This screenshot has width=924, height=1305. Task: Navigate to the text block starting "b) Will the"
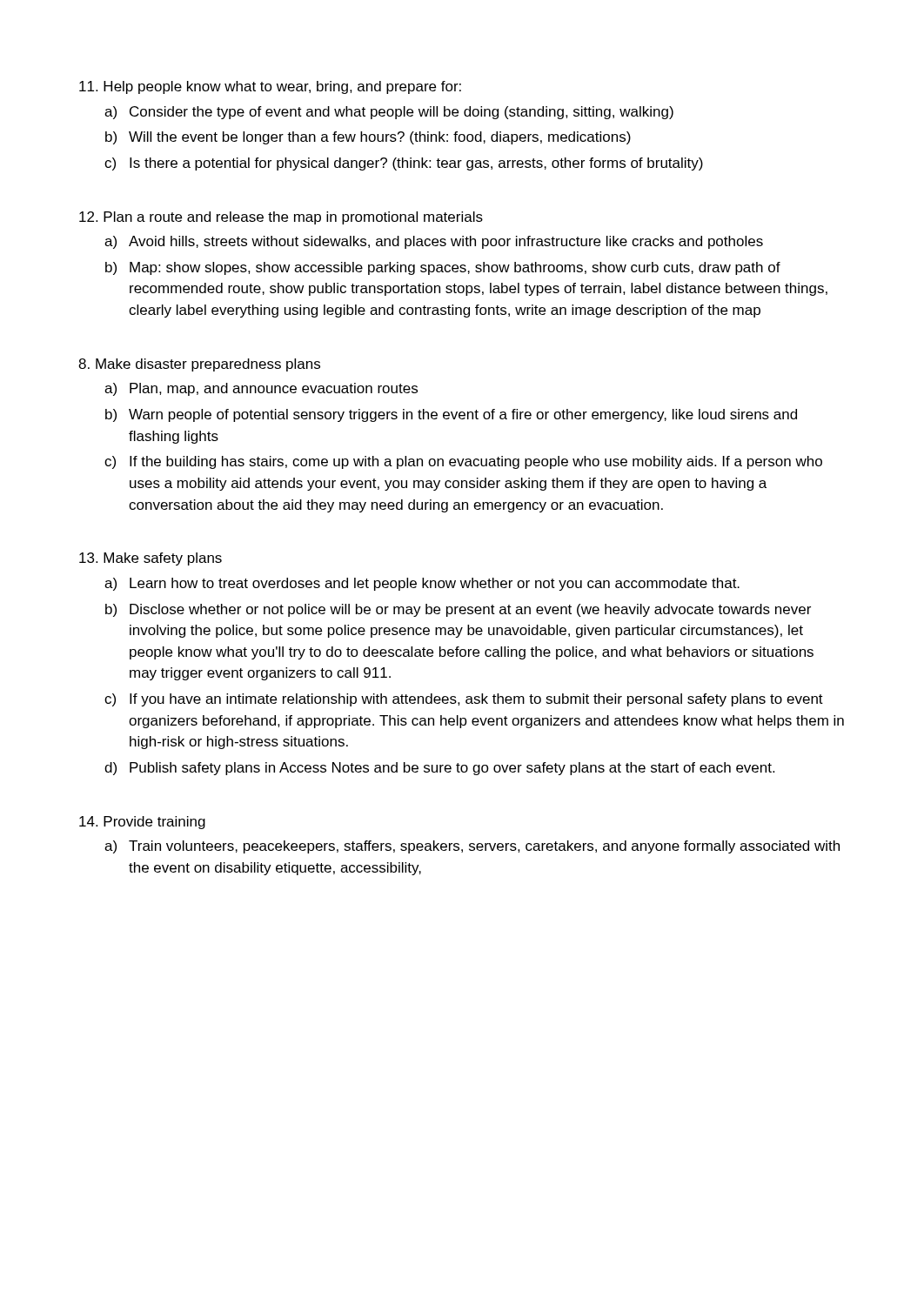click(x=475, y=138)
